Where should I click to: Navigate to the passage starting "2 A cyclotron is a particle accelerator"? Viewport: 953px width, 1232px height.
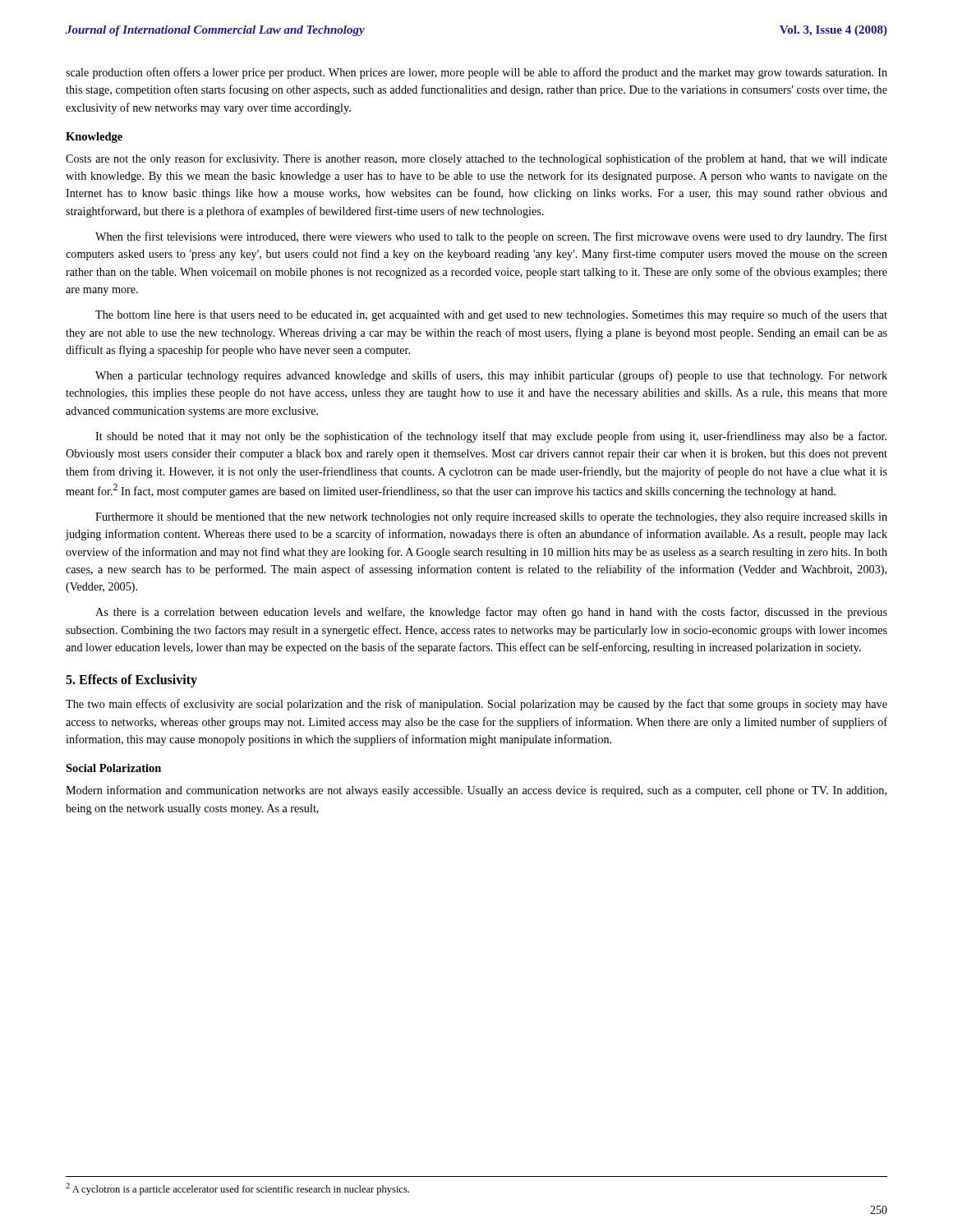(237, 1189)
